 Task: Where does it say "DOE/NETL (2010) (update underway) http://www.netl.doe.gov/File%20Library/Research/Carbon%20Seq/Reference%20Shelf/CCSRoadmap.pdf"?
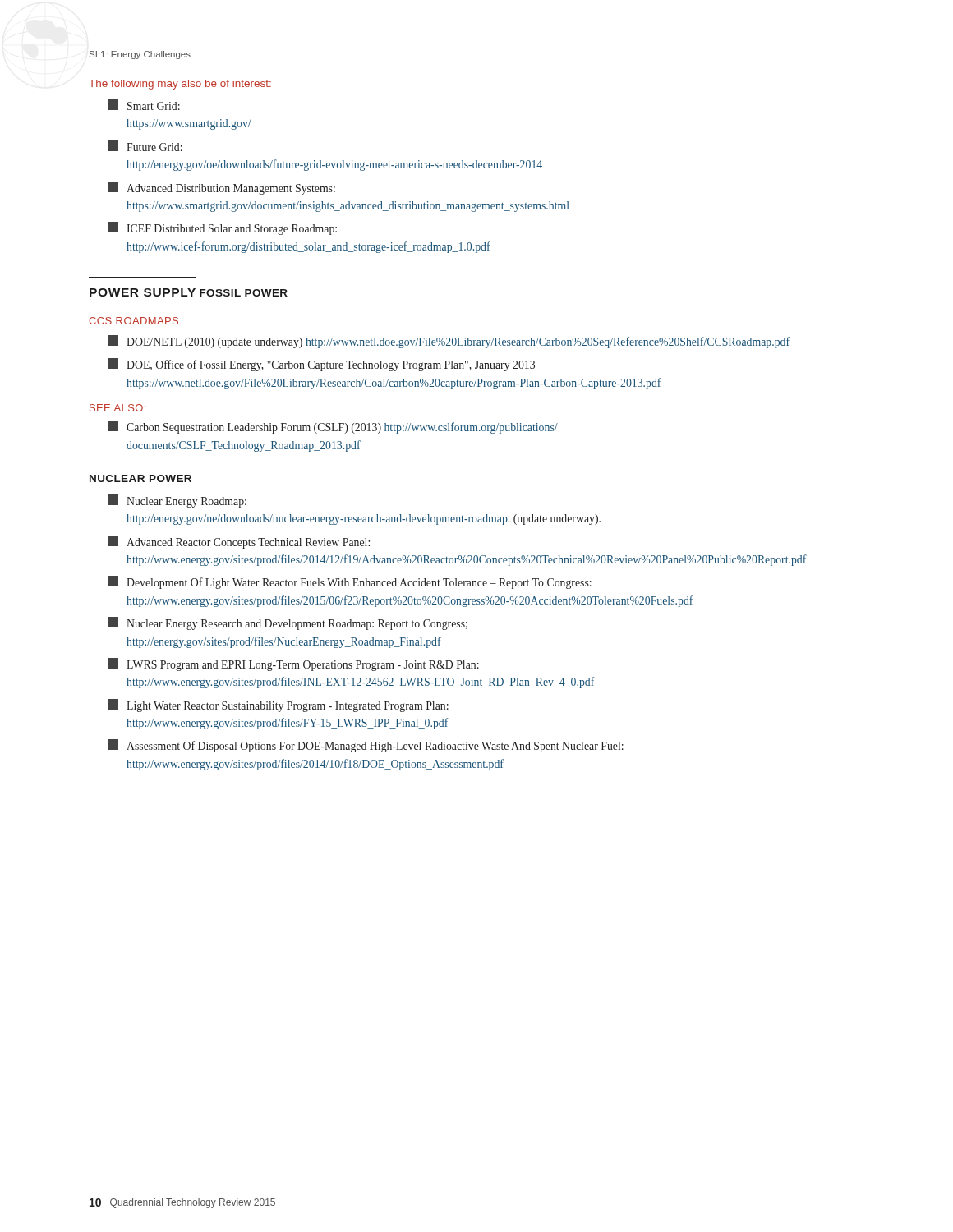tap(449, 342)
